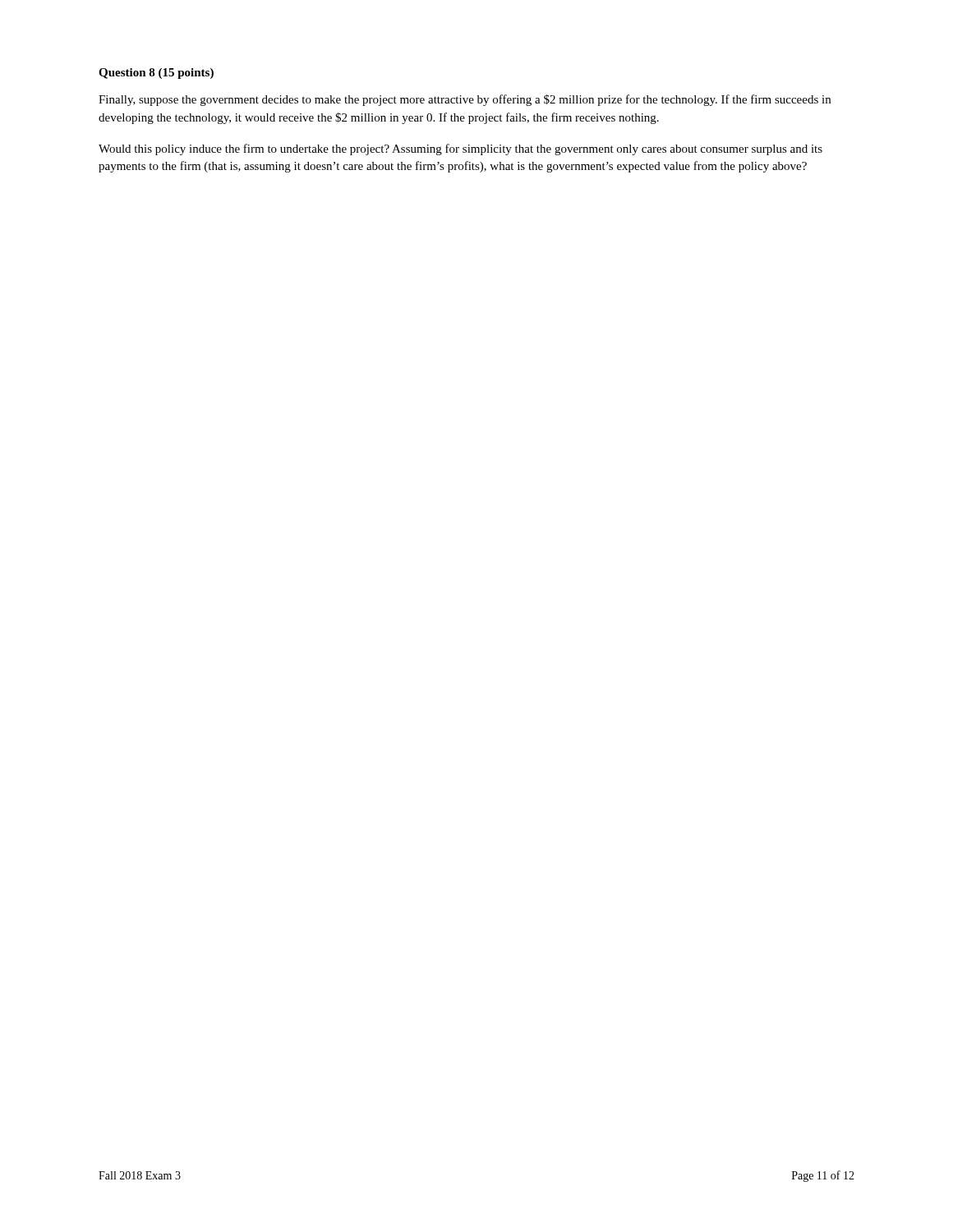The height and width of the screenshot is (1232, 953).
Task: Locate the text "Question 8 (15 points)"
Action: pos(156,72)
